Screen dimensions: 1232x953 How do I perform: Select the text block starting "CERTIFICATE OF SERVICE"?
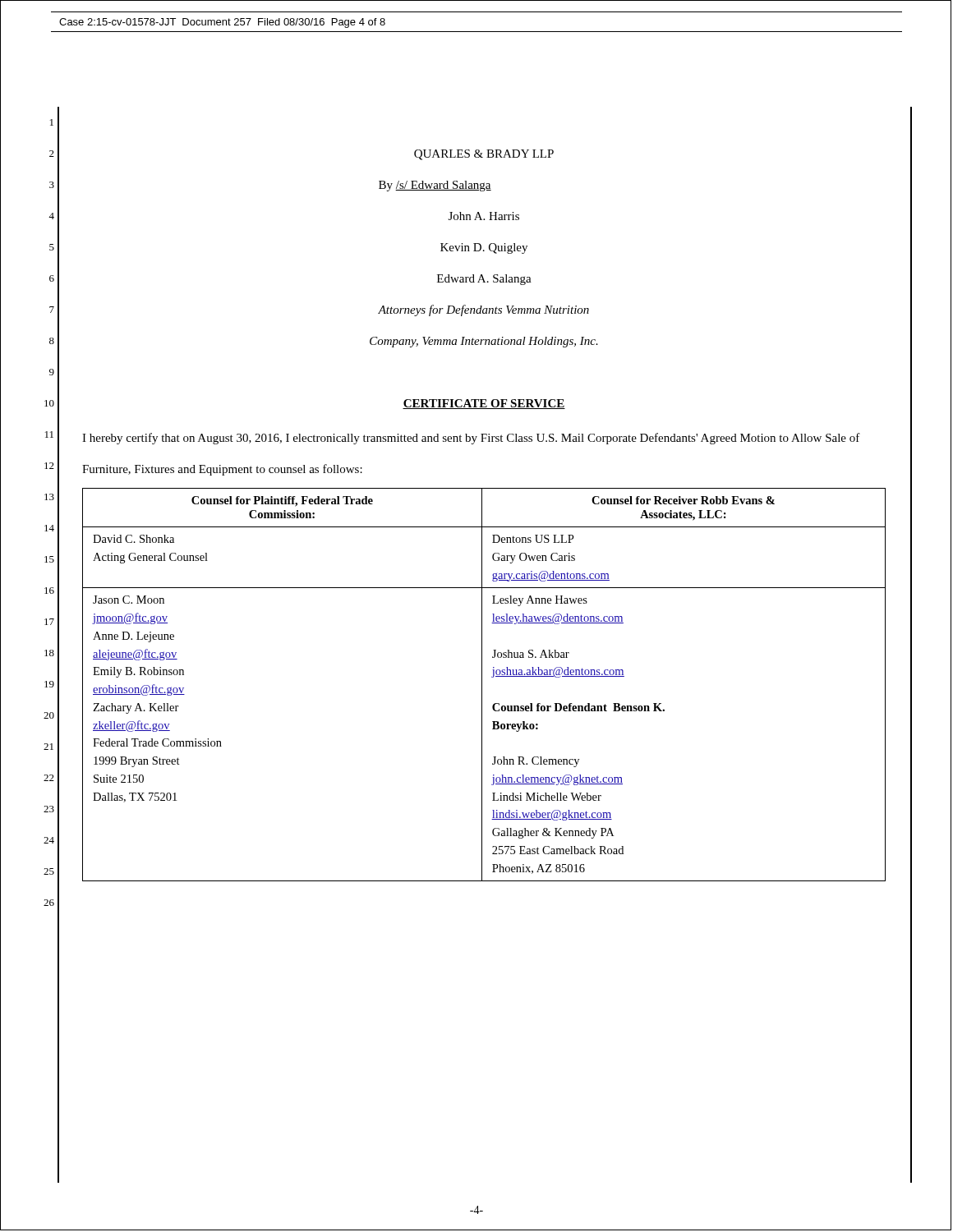484,403
